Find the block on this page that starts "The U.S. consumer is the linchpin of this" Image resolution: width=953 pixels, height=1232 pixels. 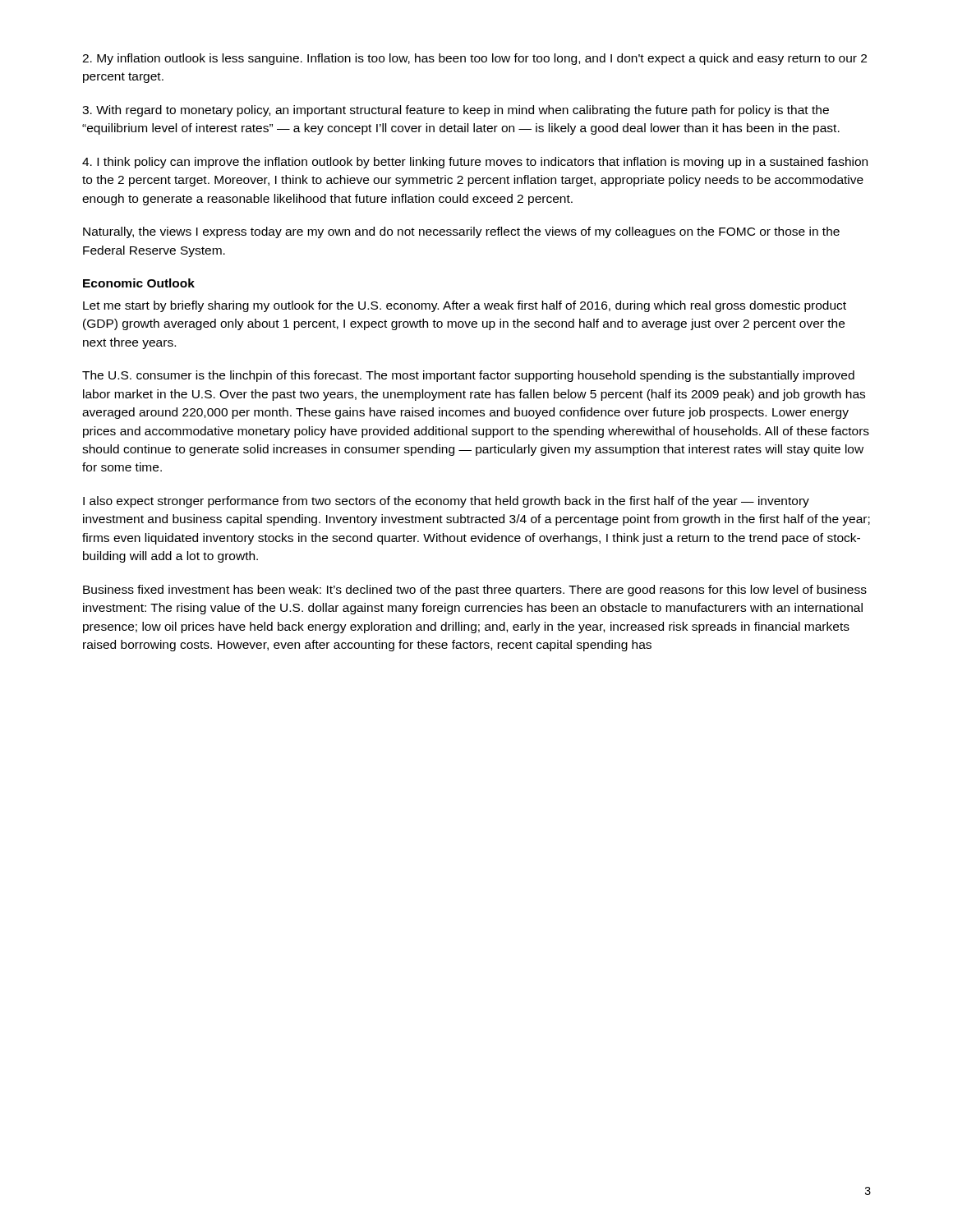coord(476,421)
